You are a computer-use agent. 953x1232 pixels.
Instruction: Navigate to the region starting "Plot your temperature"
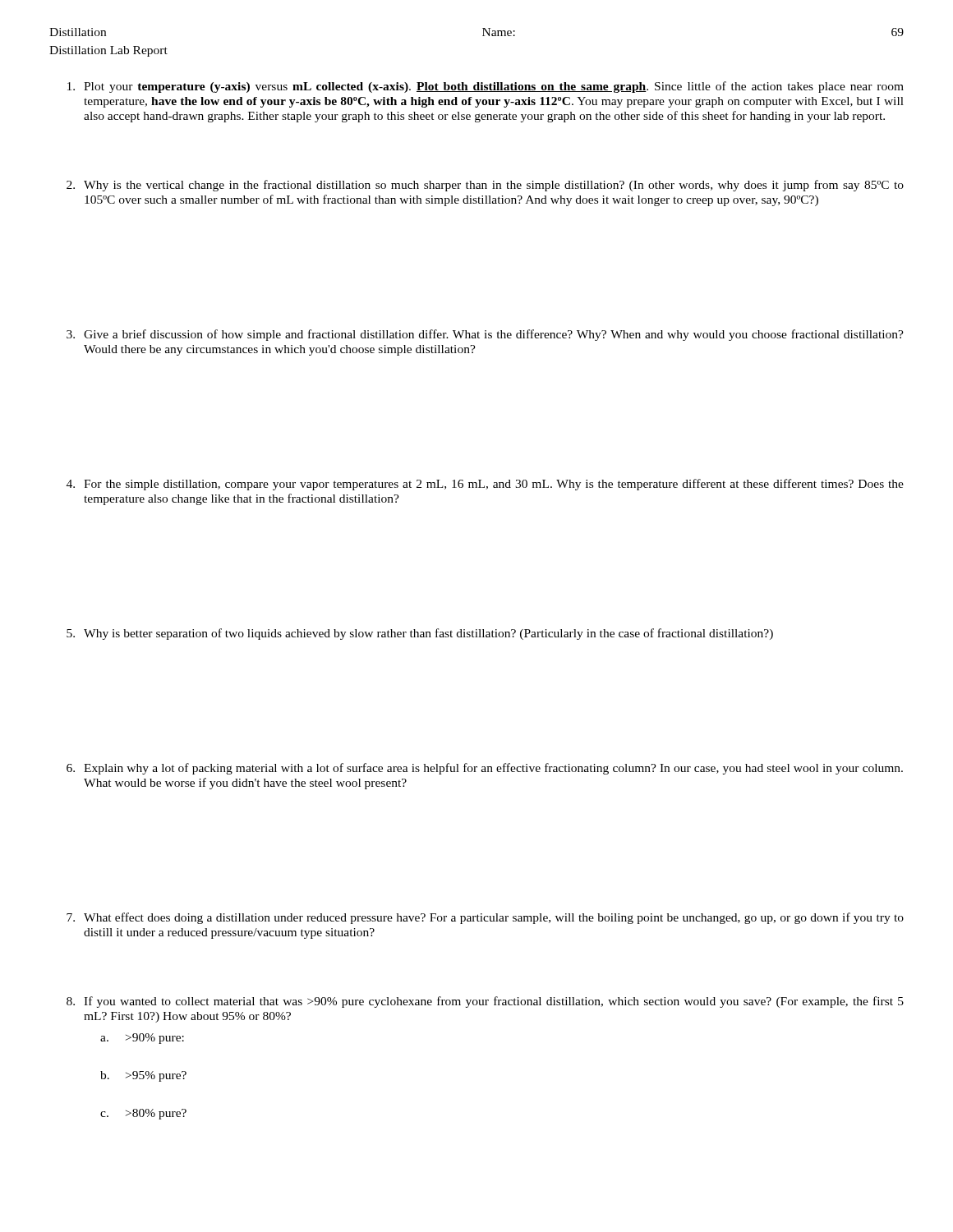pos(476,101)
